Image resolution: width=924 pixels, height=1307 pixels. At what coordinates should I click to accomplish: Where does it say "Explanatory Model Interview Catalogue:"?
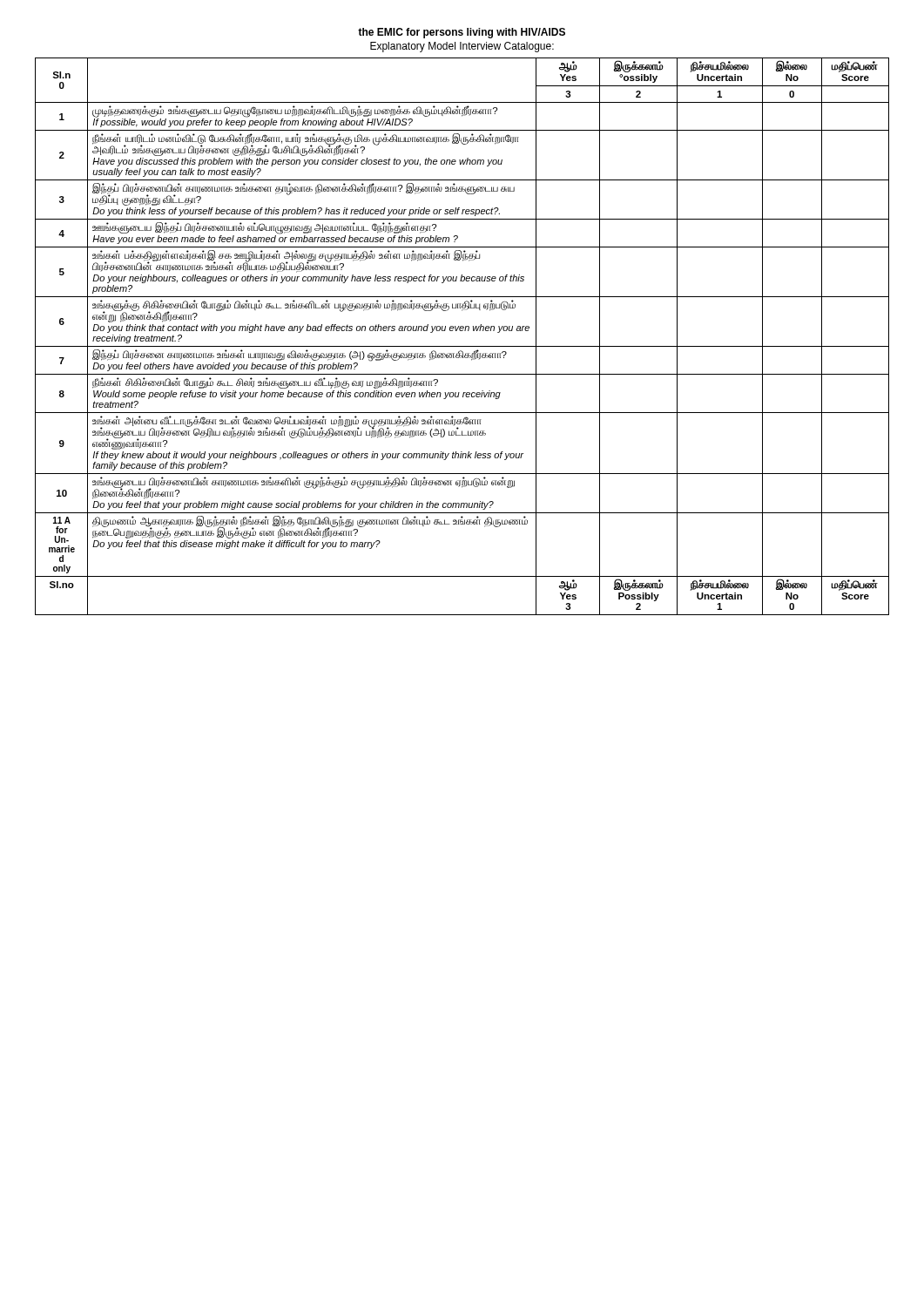(x=462, y=46)
